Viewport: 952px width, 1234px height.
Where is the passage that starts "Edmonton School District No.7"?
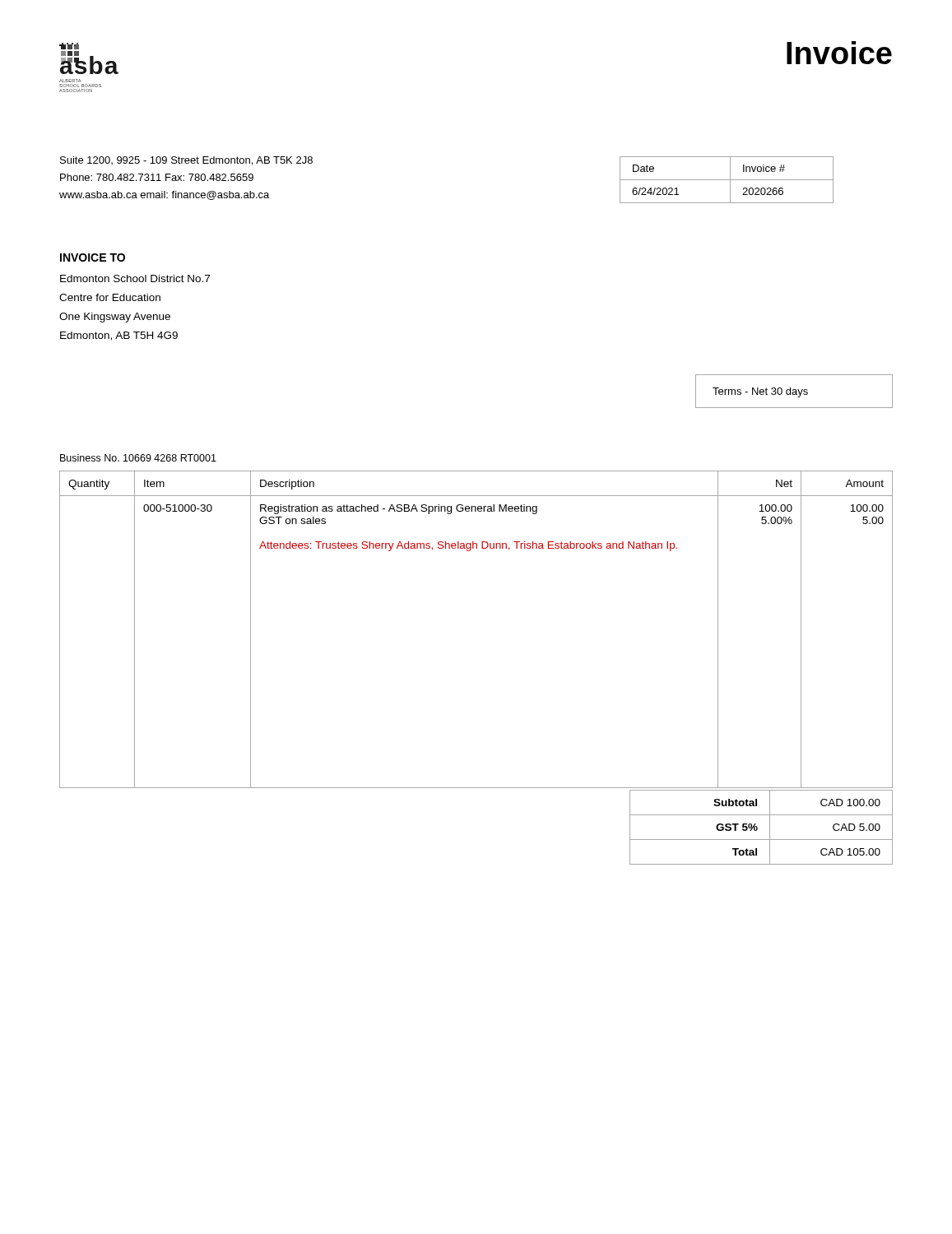click(135, 307)
